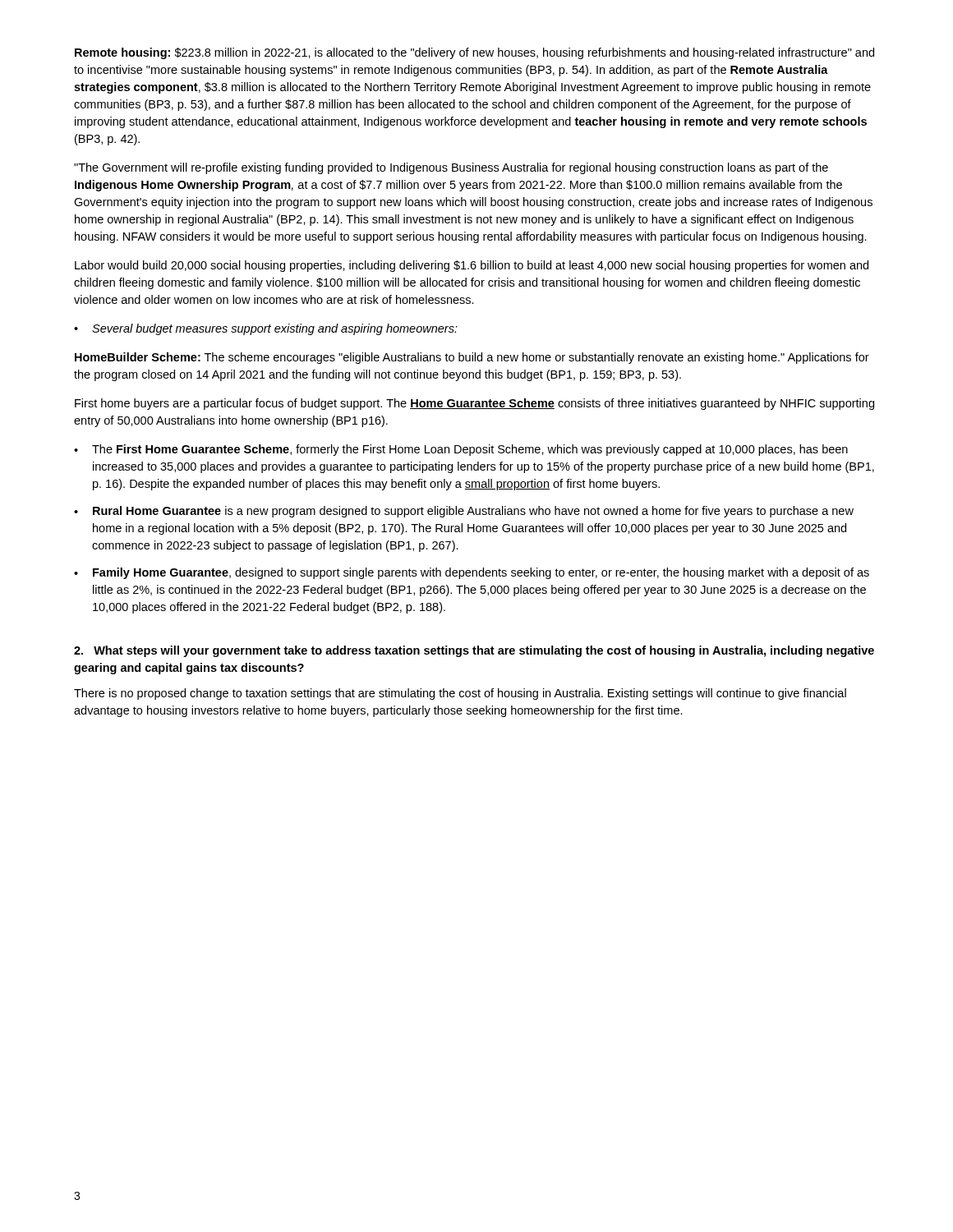Viewport: 953px width, 1232px height.
Task: Point to the text starting "• Family Home"
Action: [476, 590]
